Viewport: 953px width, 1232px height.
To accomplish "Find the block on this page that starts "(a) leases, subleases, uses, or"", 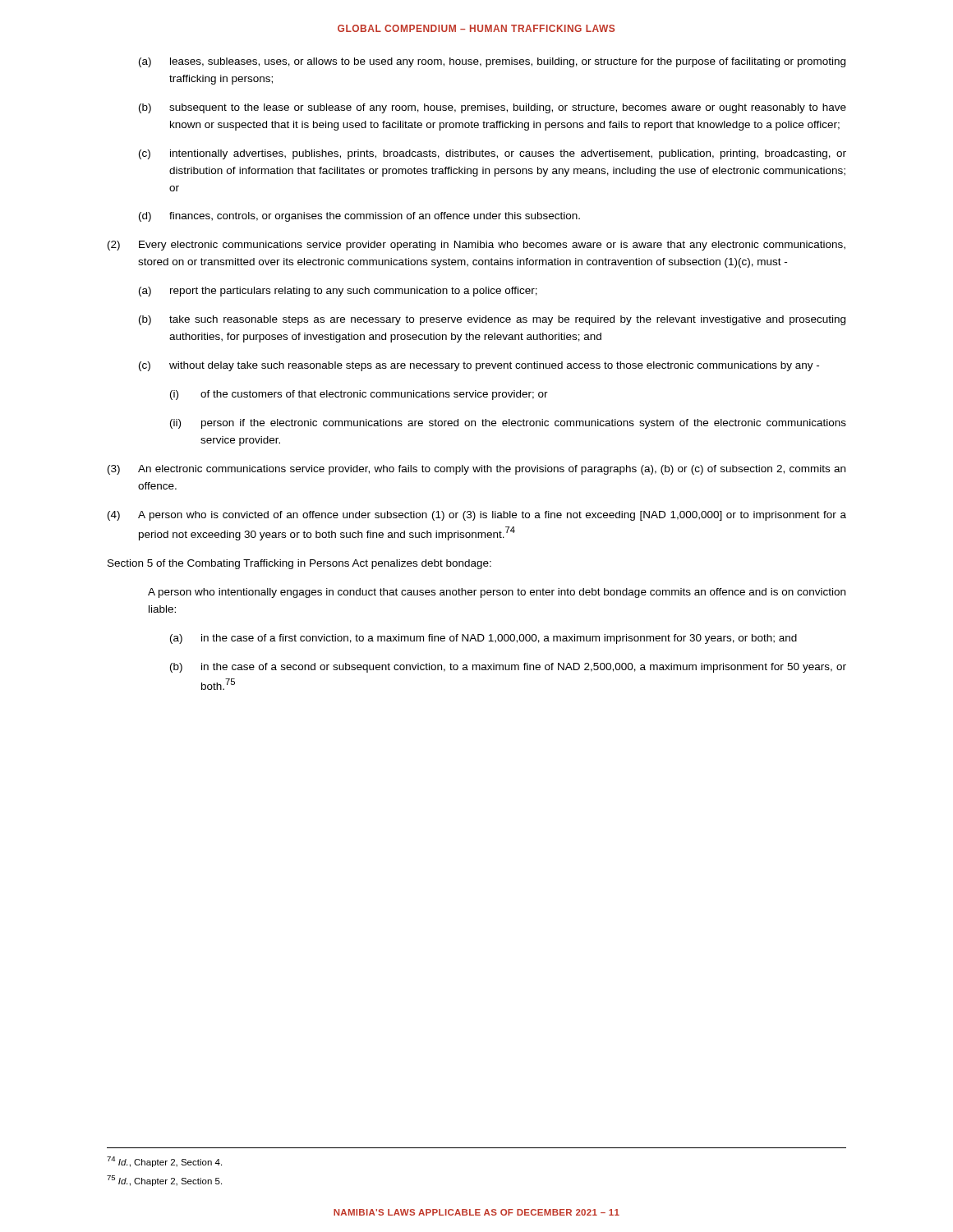I will [492, 71].
